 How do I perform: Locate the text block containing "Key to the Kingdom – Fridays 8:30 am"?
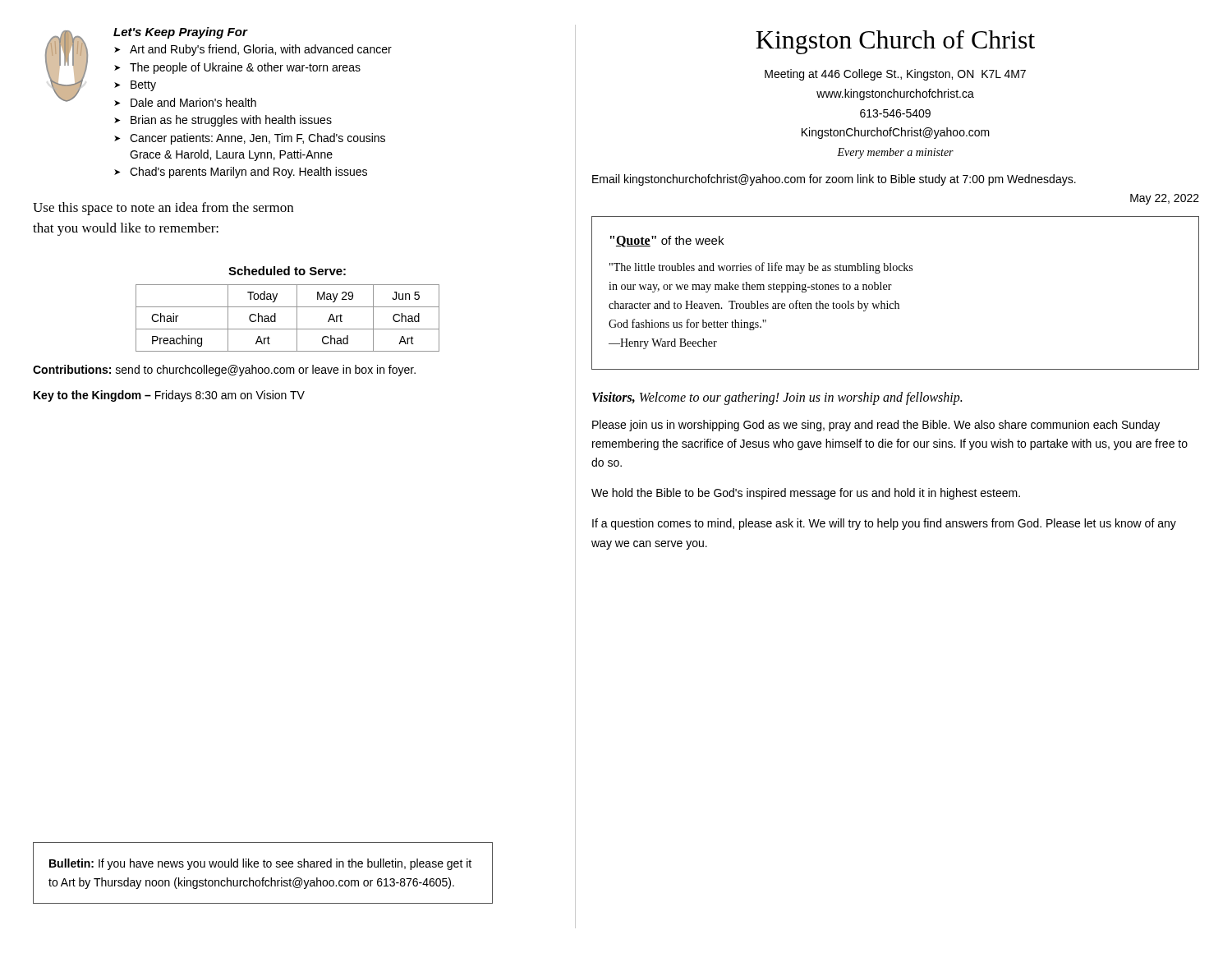(169, 395)
